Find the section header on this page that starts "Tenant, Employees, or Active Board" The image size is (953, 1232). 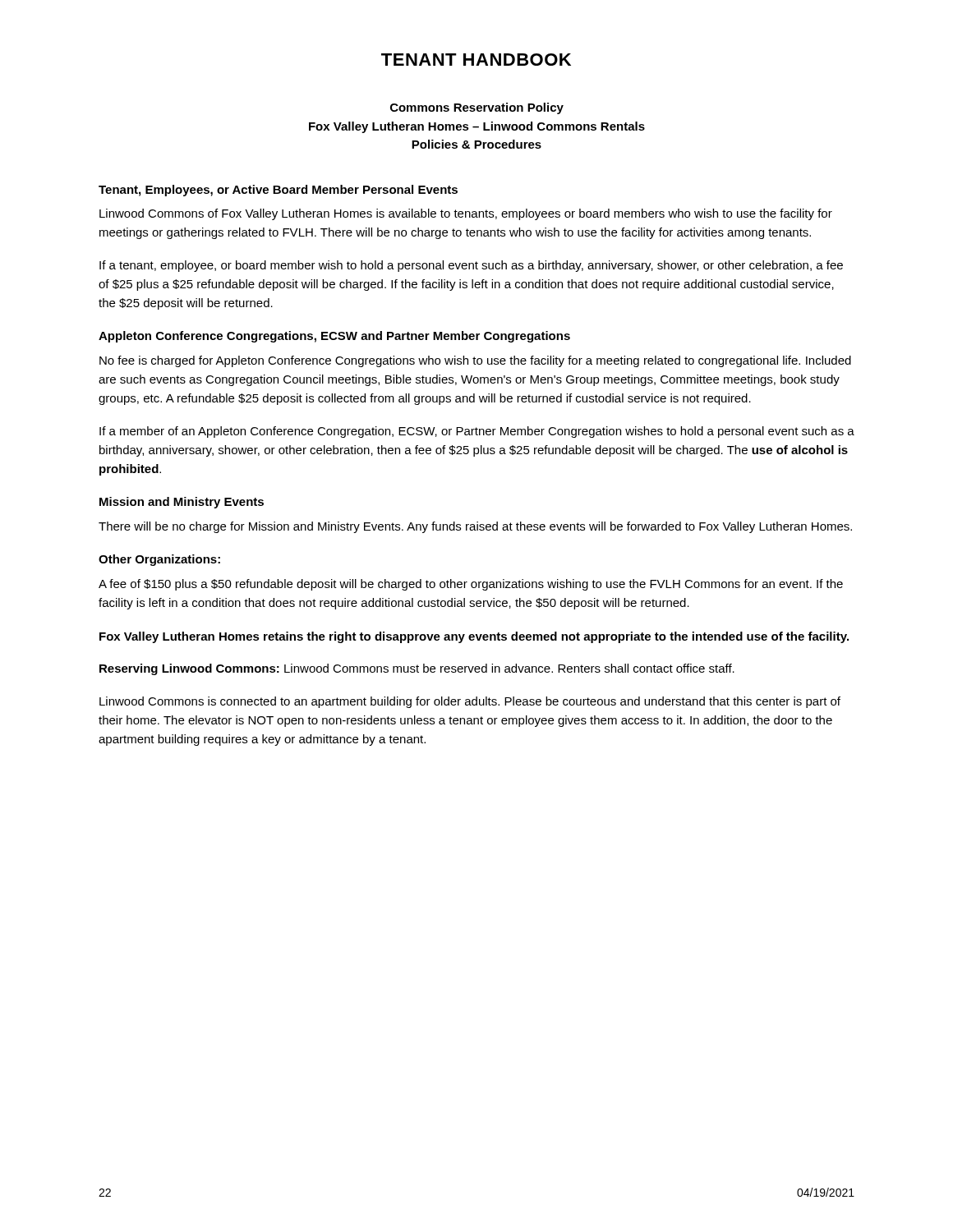pos(278,189)
